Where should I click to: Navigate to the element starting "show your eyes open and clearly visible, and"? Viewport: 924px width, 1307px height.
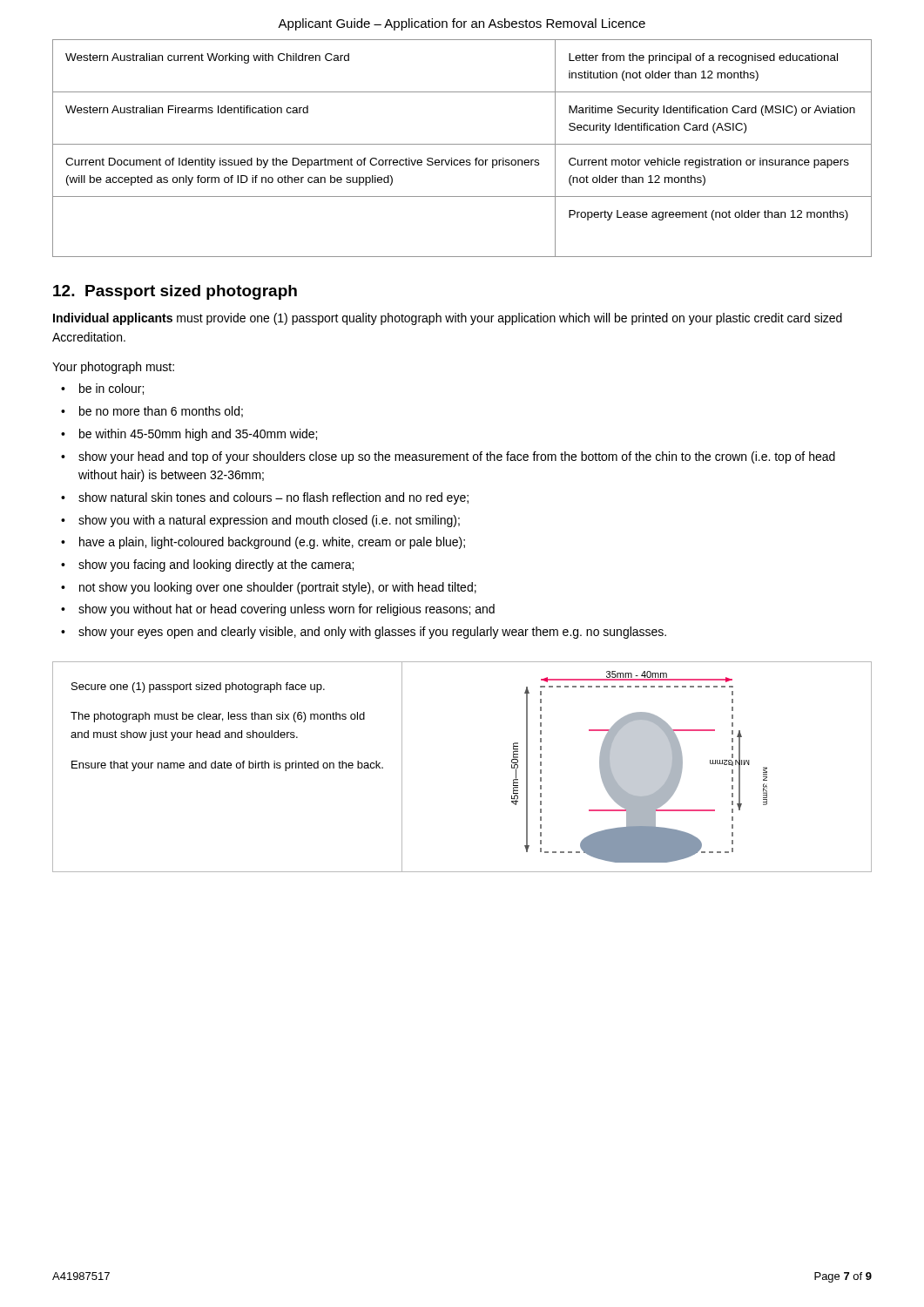tap(373, 632)
